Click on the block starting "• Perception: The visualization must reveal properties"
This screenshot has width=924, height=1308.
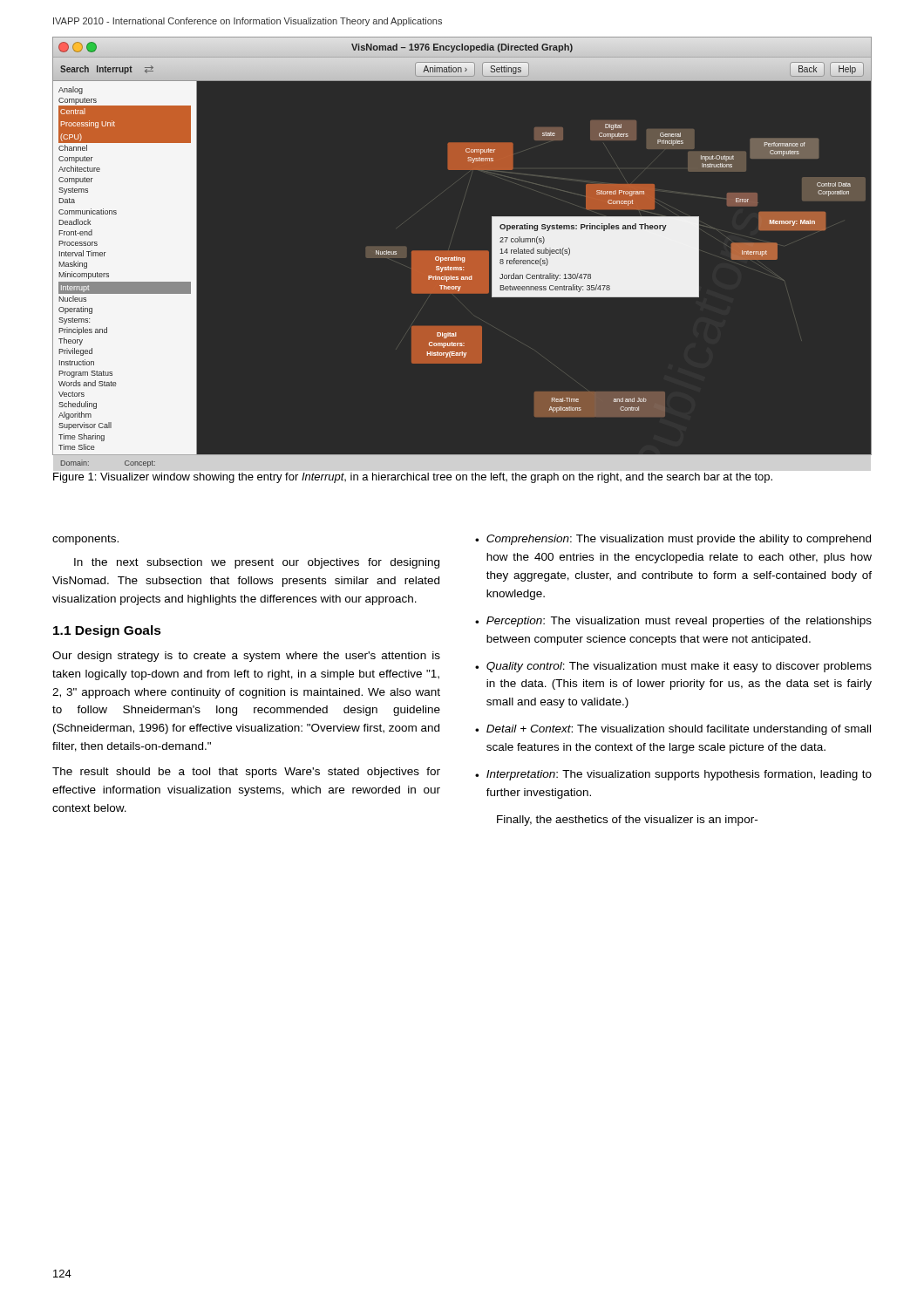point(673,630)
